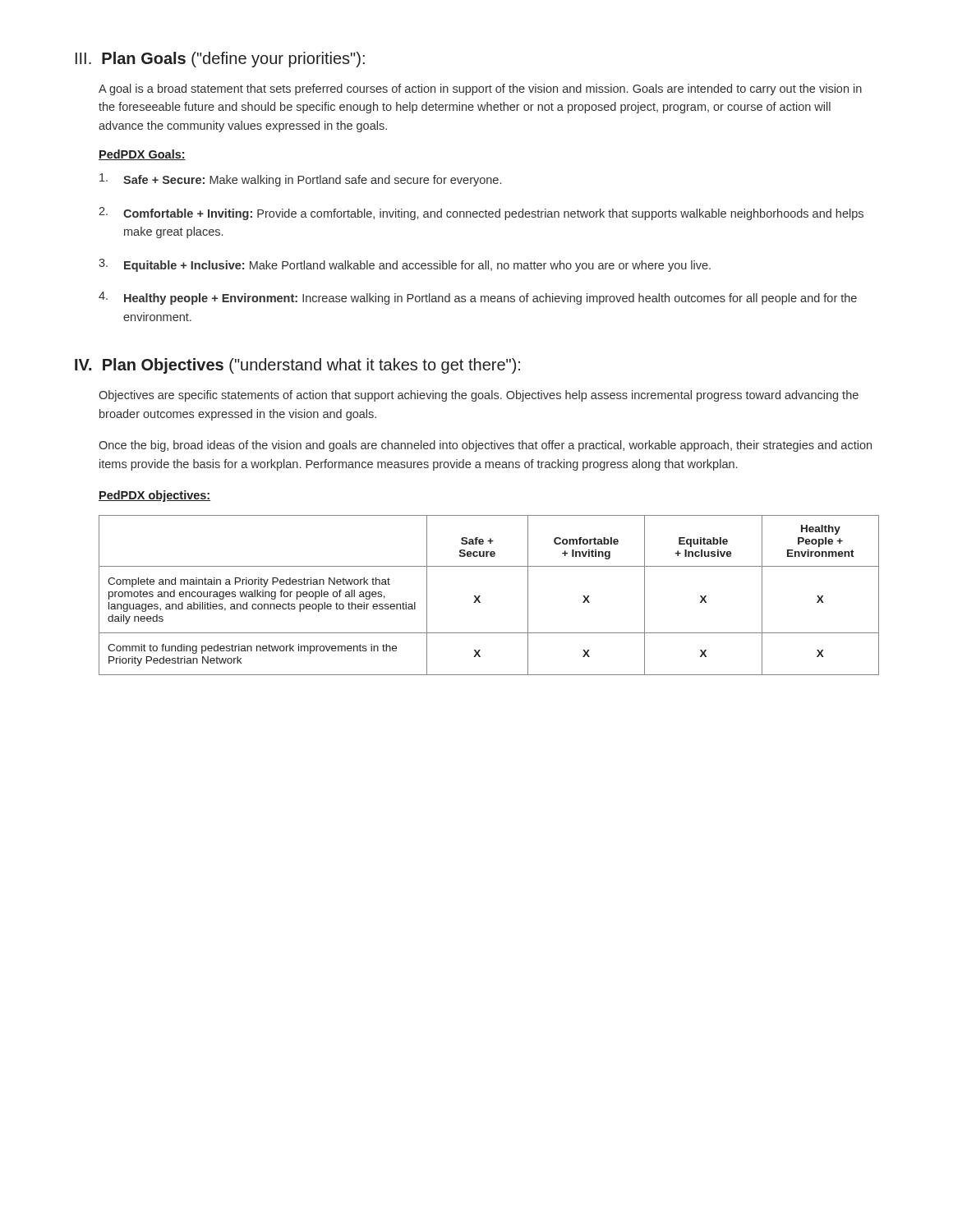Find the text starting "4. Healthy people + Environment:"

(489, 308)
